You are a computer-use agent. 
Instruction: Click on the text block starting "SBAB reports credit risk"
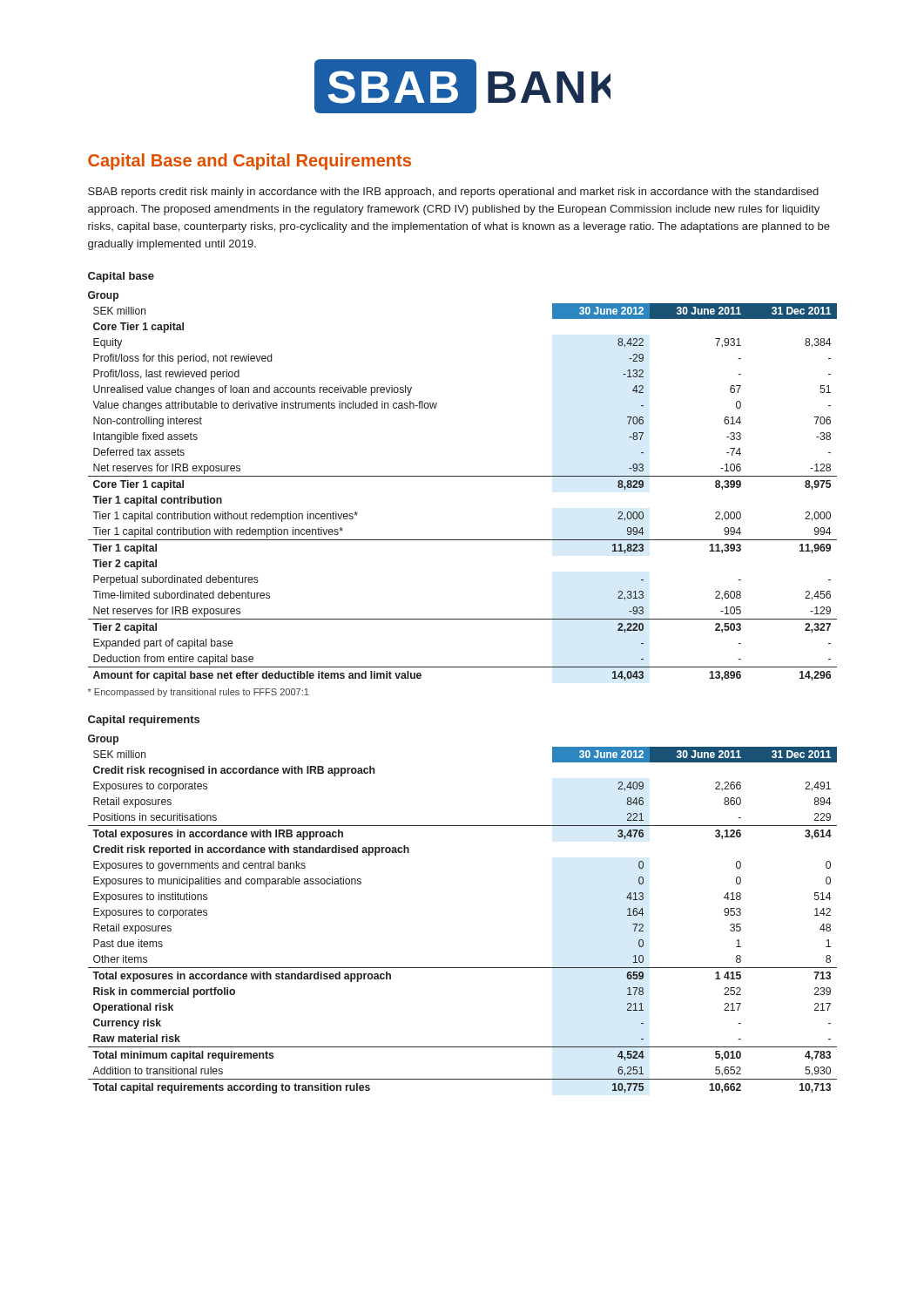click(459, 218)
